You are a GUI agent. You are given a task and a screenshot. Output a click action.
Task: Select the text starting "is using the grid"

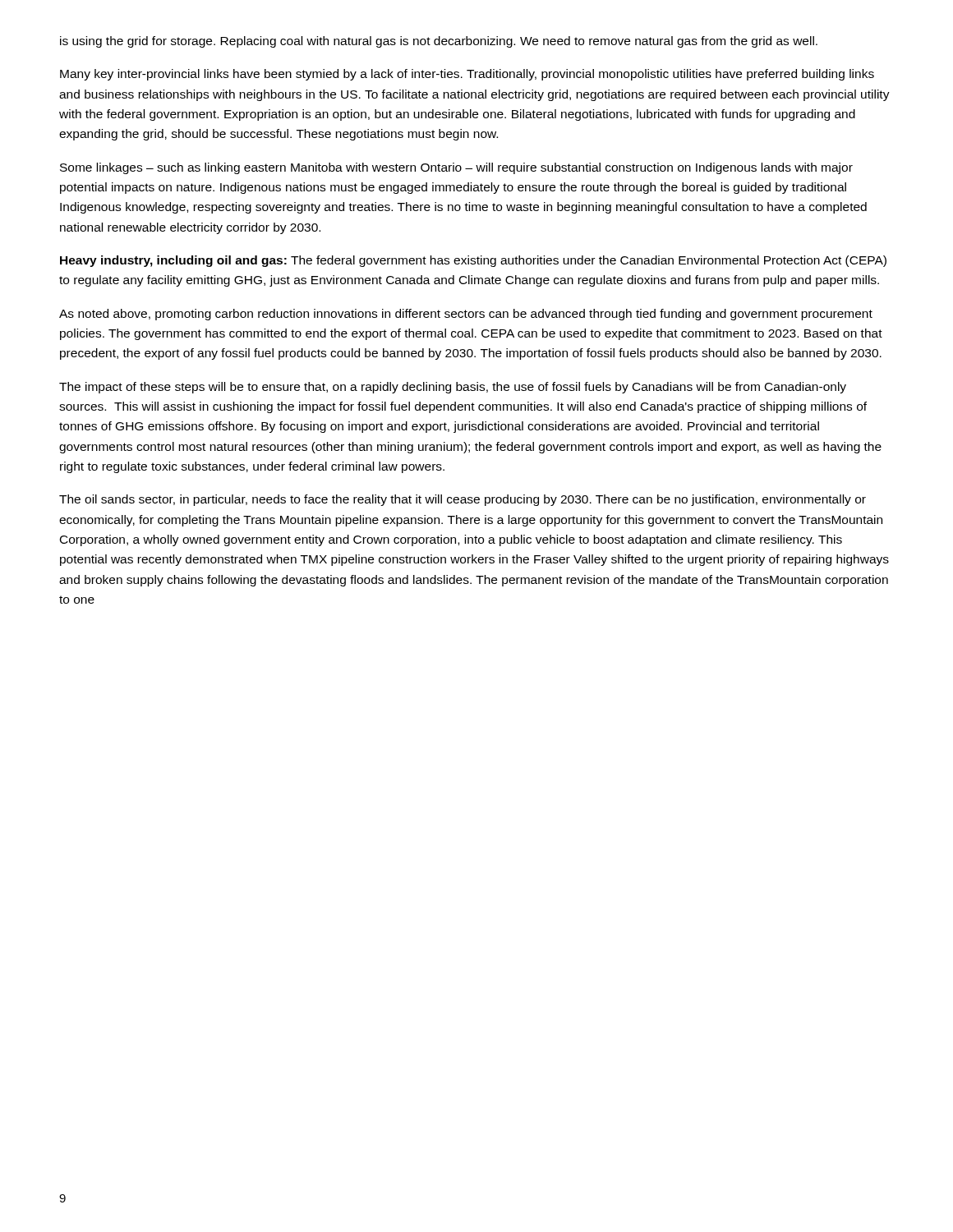pos(439,41)
